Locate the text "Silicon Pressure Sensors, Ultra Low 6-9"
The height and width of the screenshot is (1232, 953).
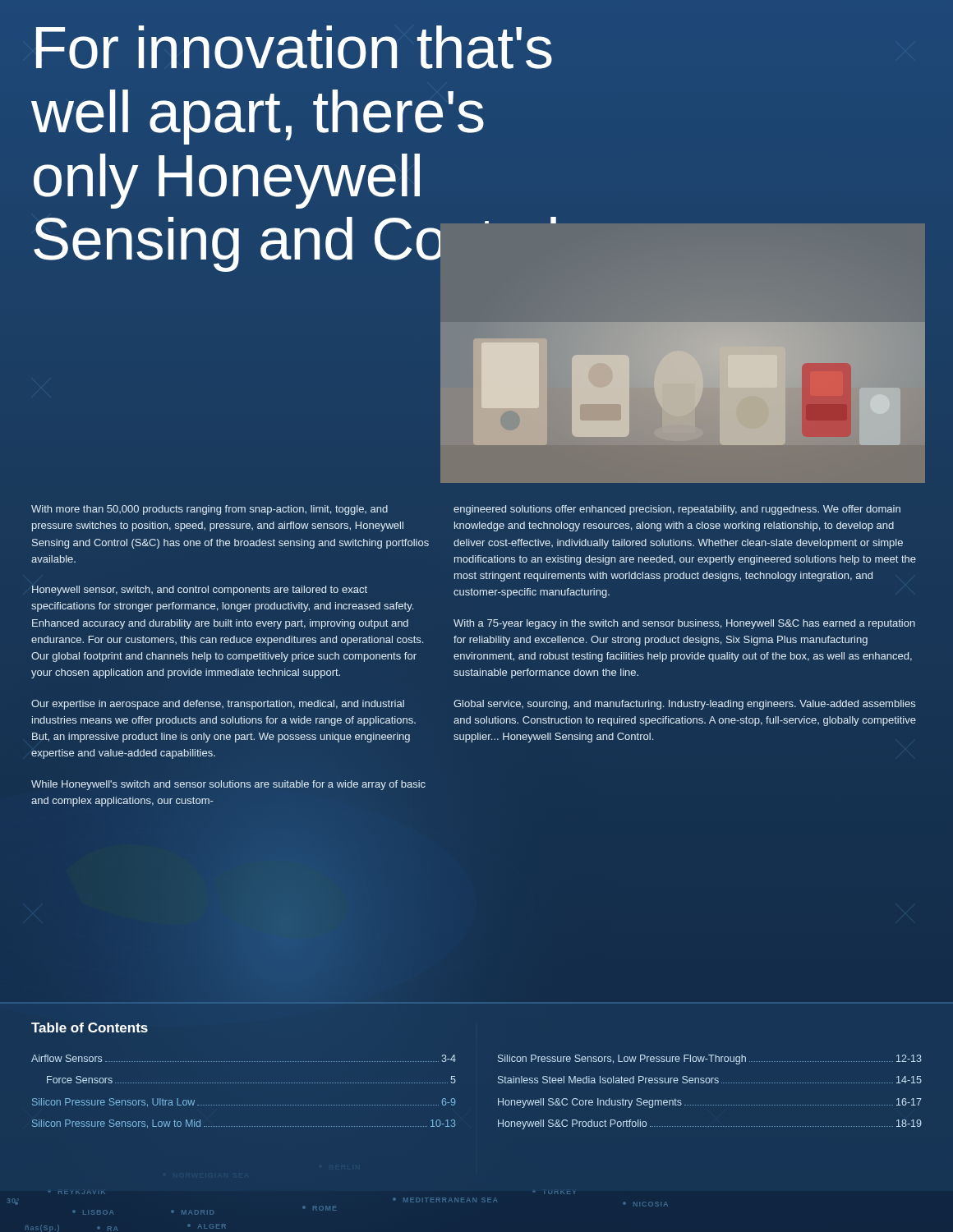pos(244,1102)
